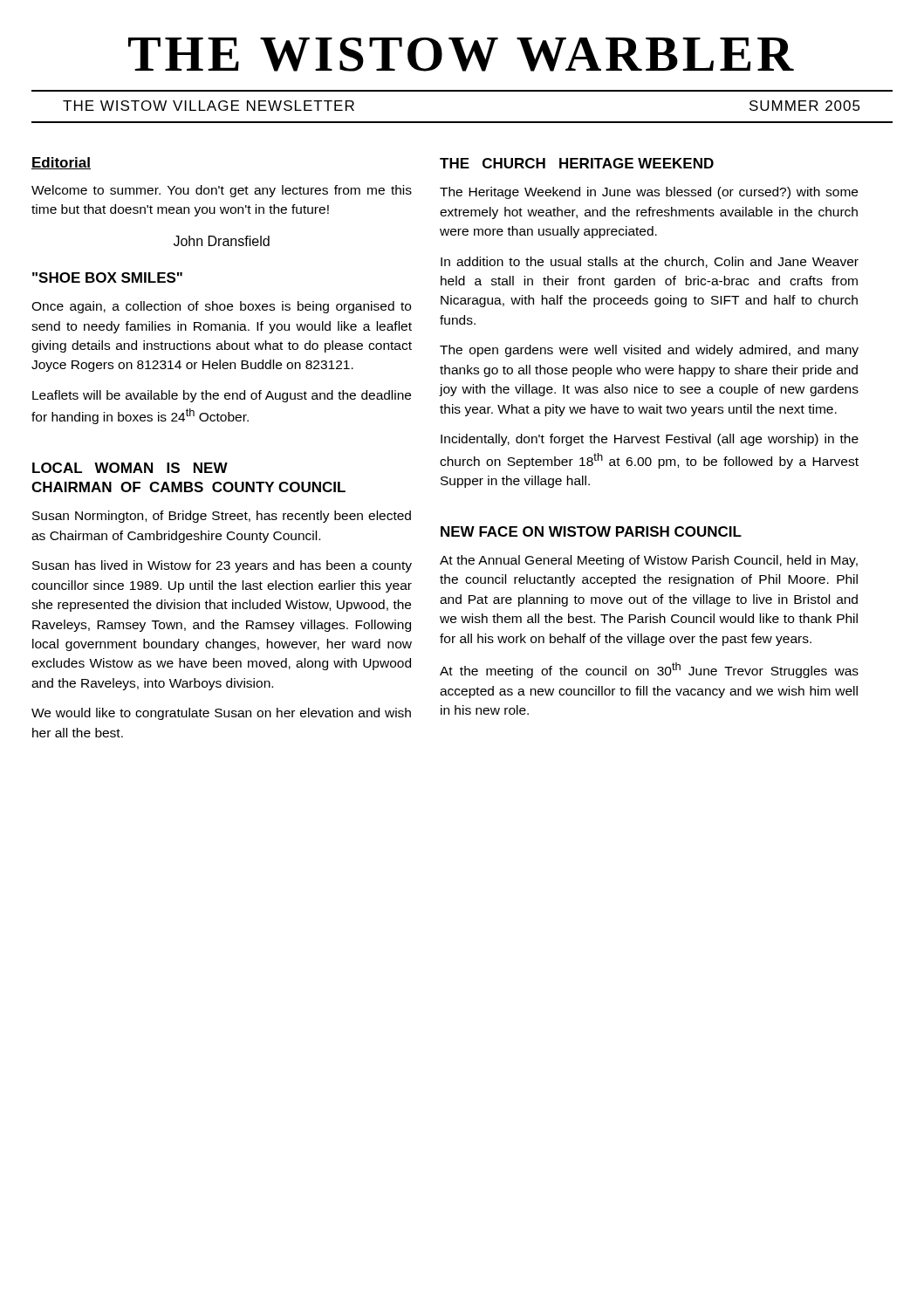Select the block starting "Welcome to summer. You don't"
The height and width of the screenshot is (1309, 924).
click(x=222, y=200)
